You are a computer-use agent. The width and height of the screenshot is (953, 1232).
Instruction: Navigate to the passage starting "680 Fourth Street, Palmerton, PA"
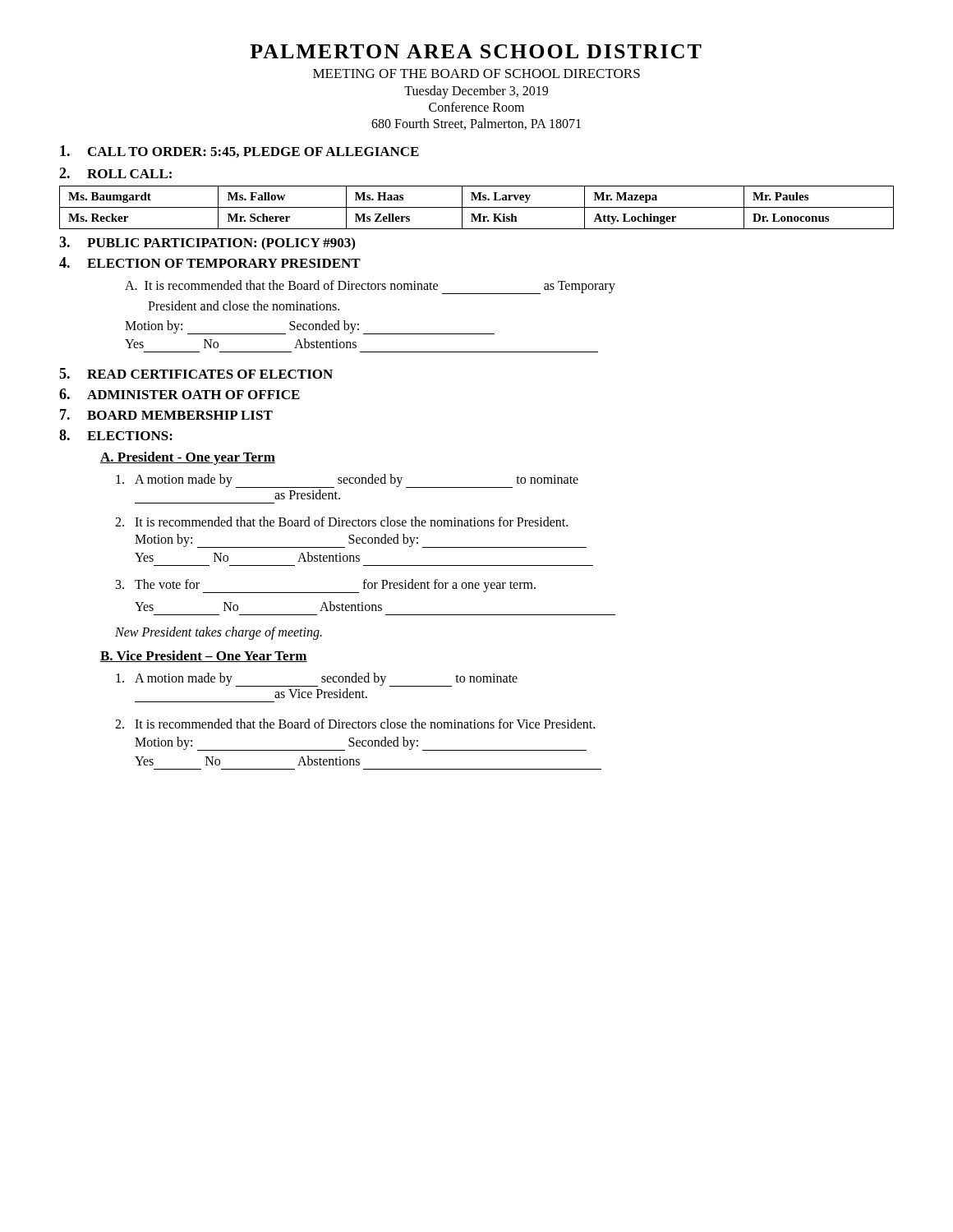coord(476,124)
